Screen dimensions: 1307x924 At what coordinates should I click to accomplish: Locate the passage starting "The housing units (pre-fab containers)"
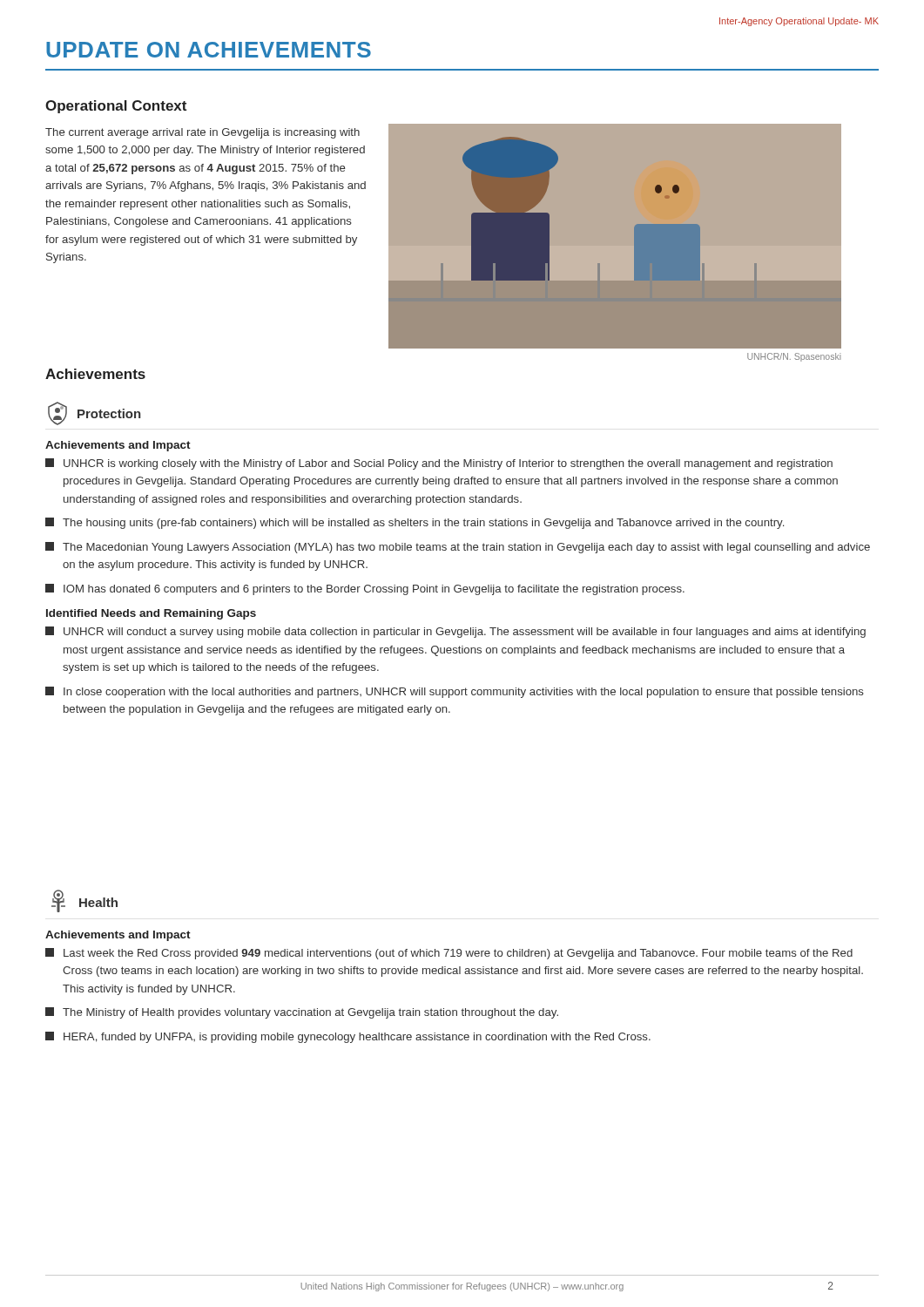[x=415, y=523]
